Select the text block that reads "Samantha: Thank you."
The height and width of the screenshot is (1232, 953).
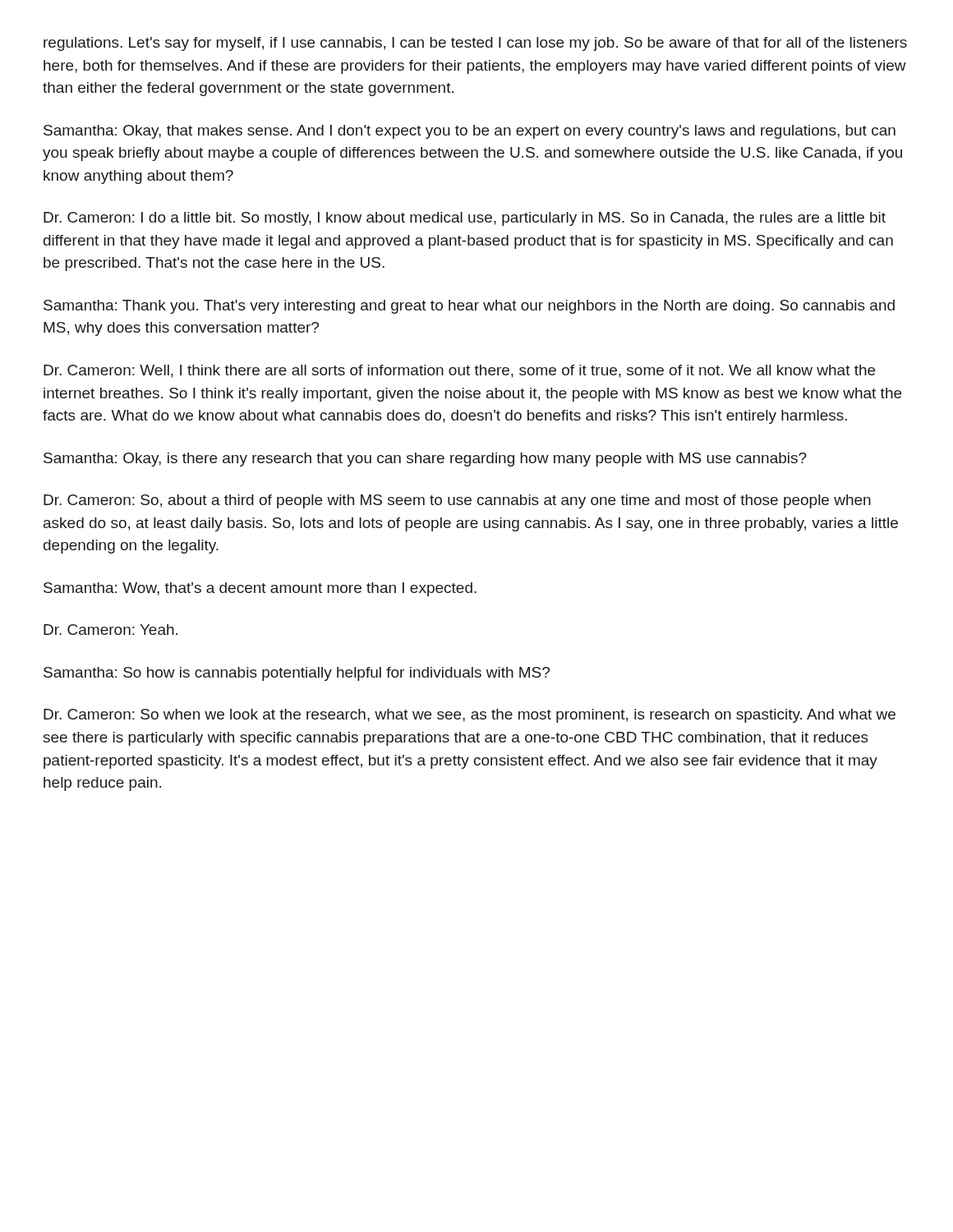coord(469,316)
